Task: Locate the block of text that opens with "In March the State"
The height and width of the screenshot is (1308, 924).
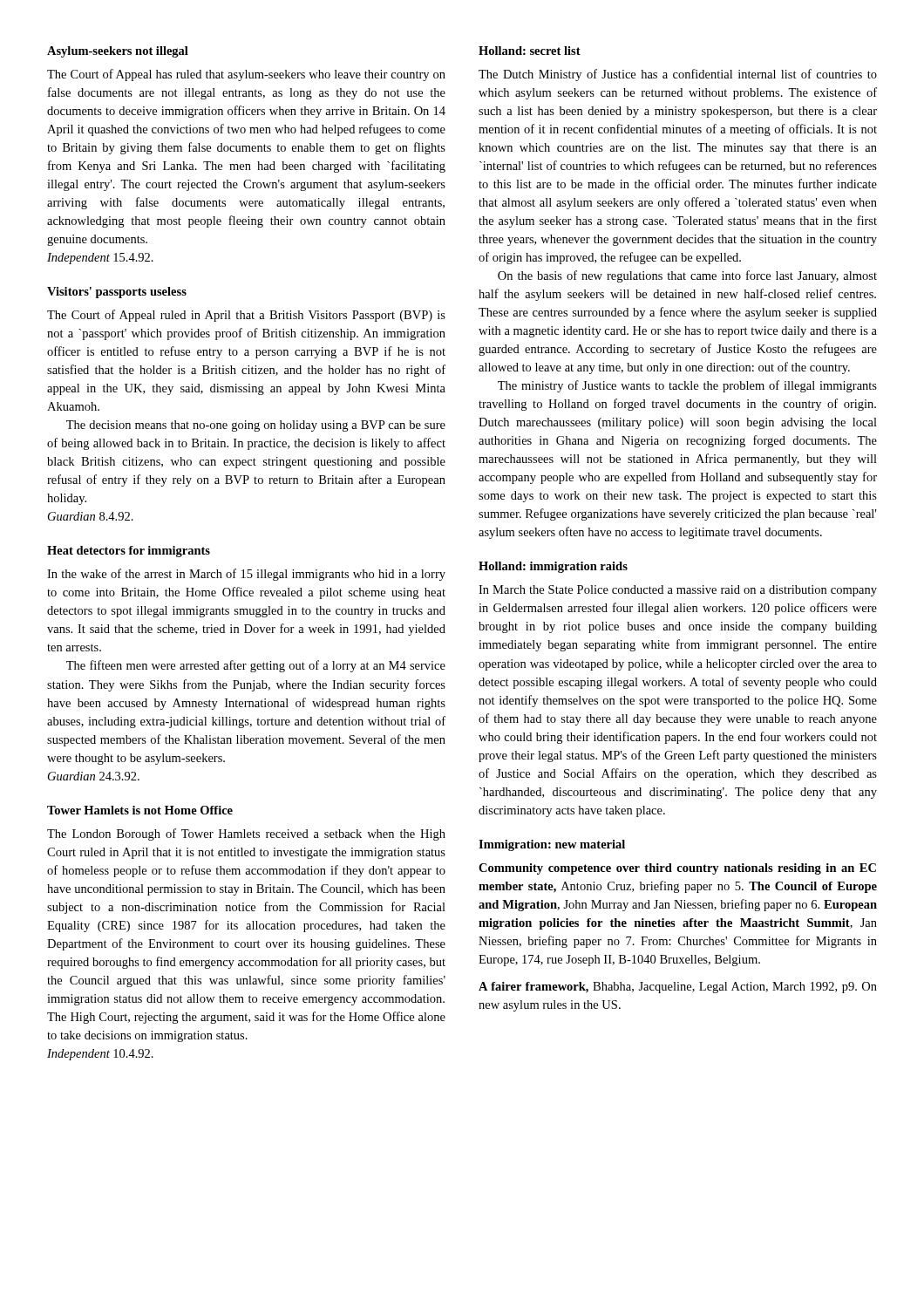Action: point(678,700)
